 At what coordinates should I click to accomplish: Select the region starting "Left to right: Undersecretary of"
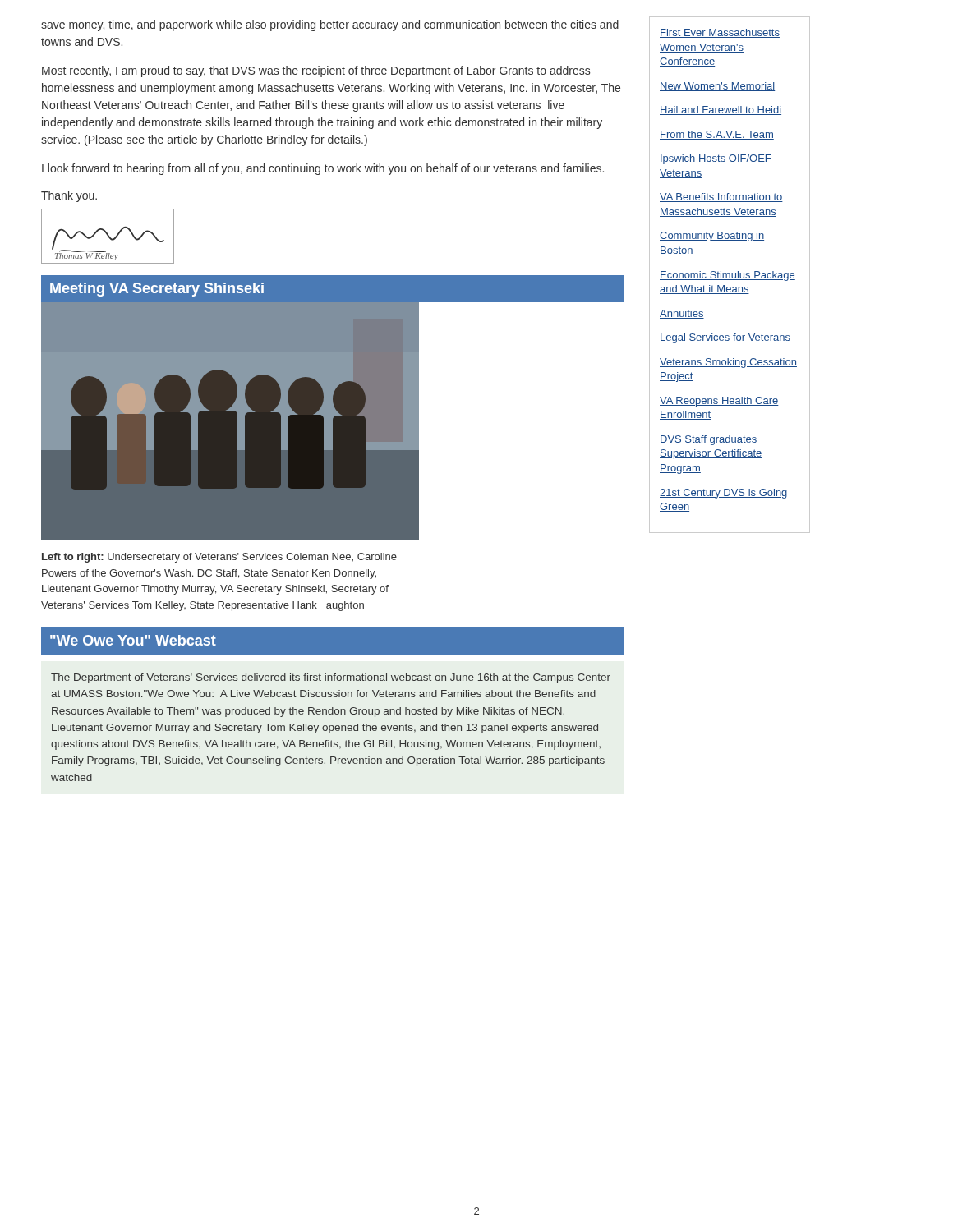pos(219,581)
